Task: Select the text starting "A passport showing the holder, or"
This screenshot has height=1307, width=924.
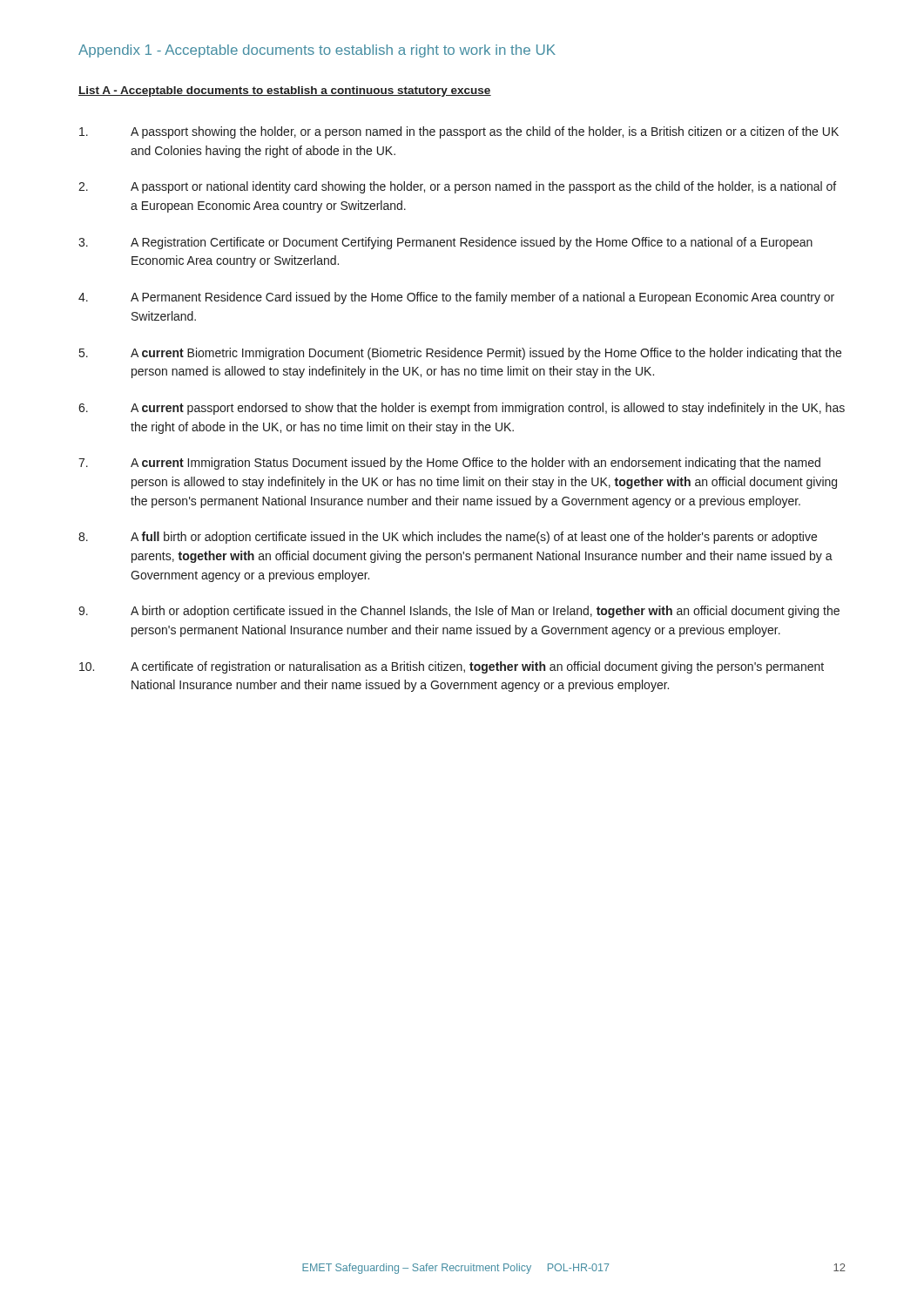Action: pyautogui.click(x=462, y=142)
